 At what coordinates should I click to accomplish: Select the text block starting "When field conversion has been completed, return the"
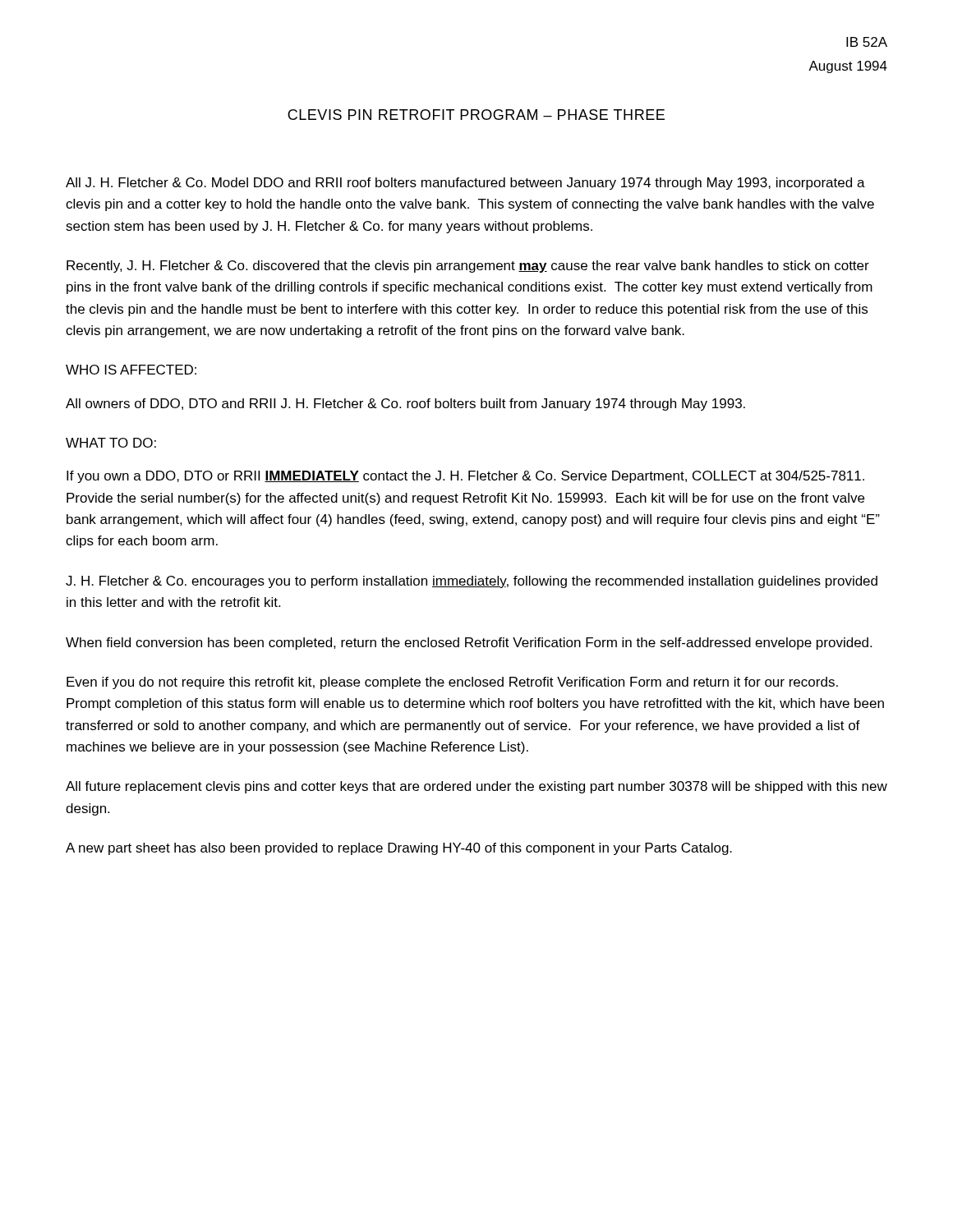coord(469,642)
